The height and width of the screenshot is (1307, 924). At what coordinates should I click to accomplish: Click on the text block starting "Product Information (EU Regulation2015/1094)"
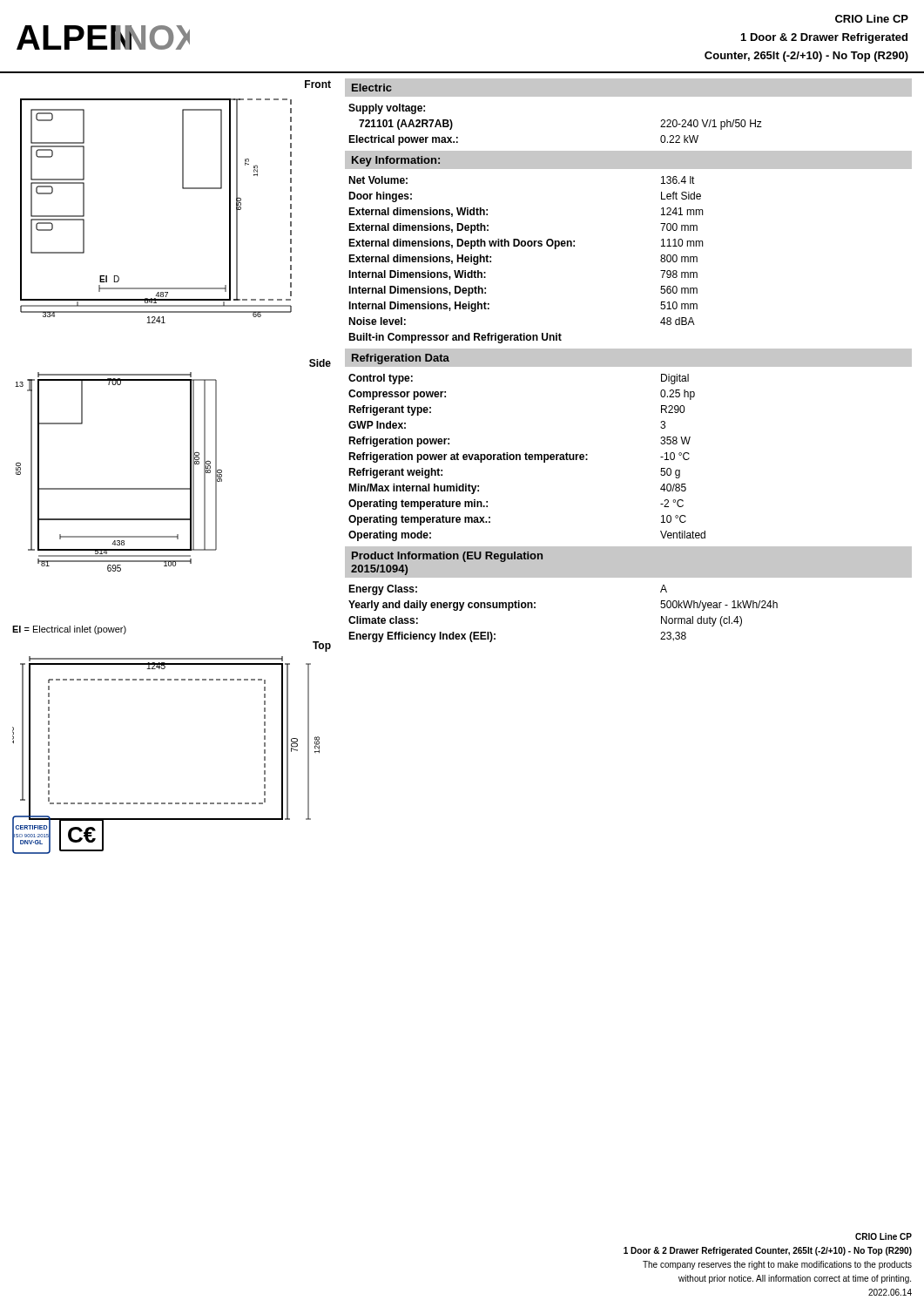point(447,562)
